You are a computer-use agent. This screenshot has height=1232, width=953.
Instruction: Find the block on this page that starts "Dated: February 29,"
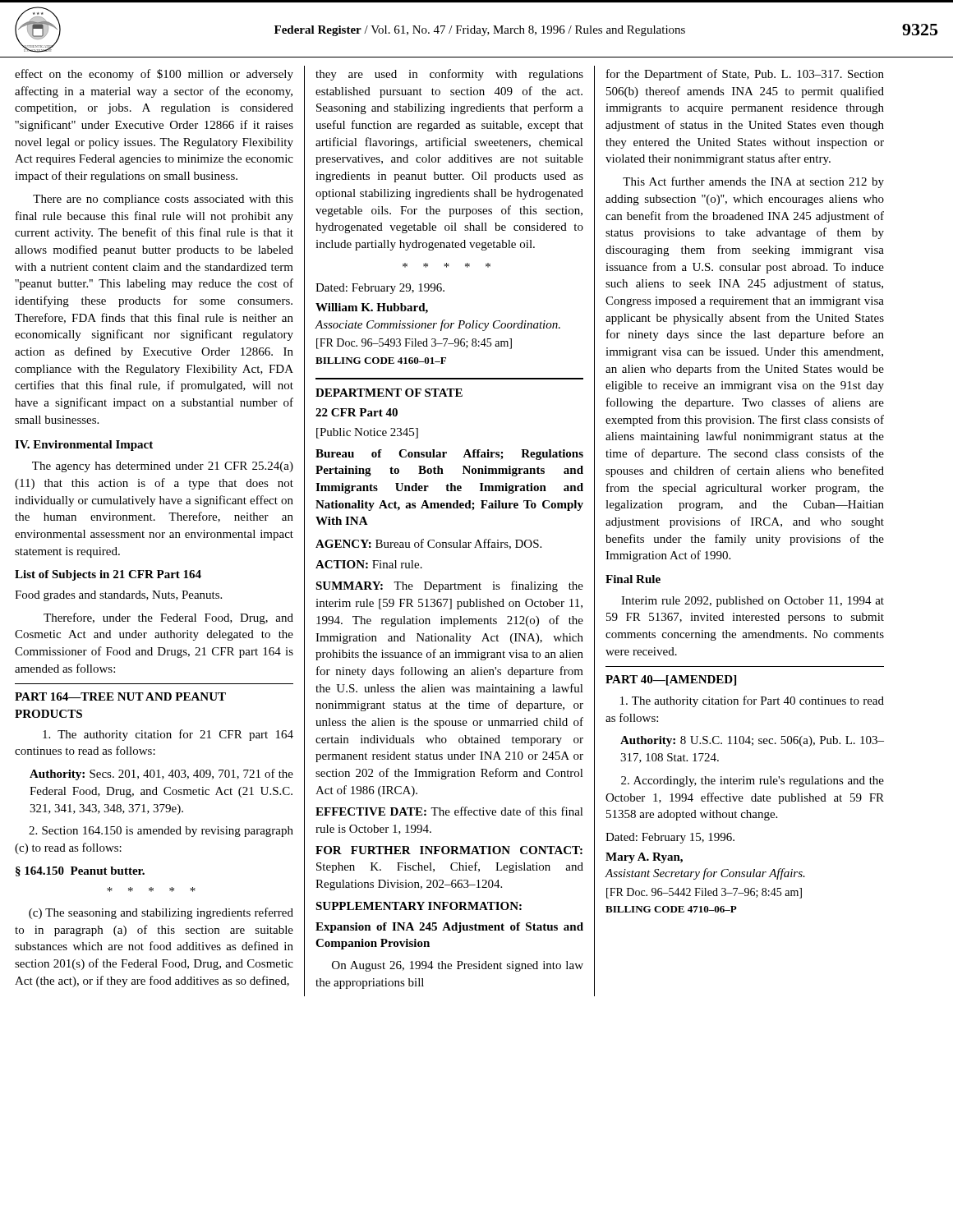tap(380, 288)
